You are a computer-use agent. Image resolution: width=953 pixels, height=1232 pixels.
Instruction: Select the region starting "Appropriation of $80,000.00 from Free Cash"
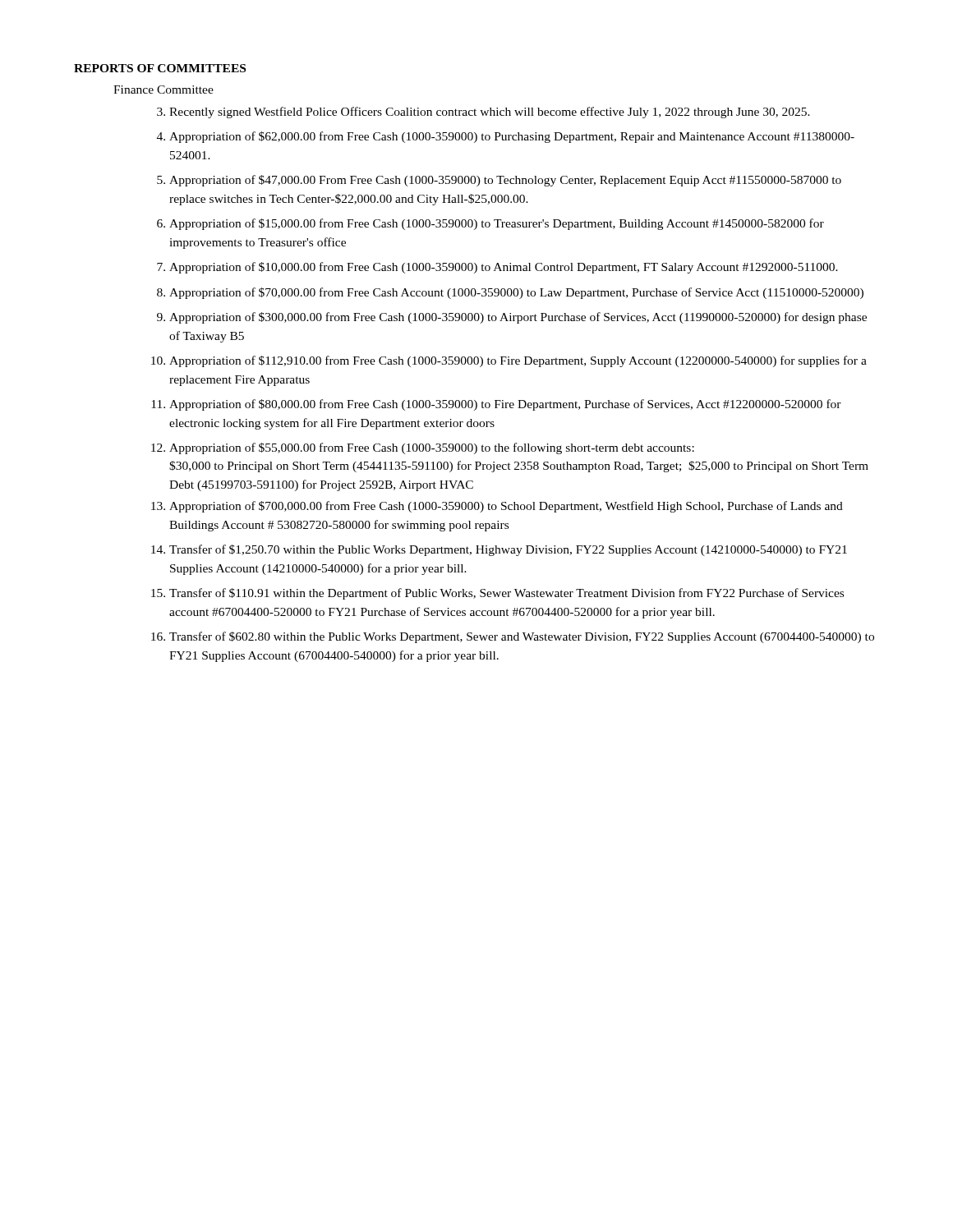click(x=505, y=413)
